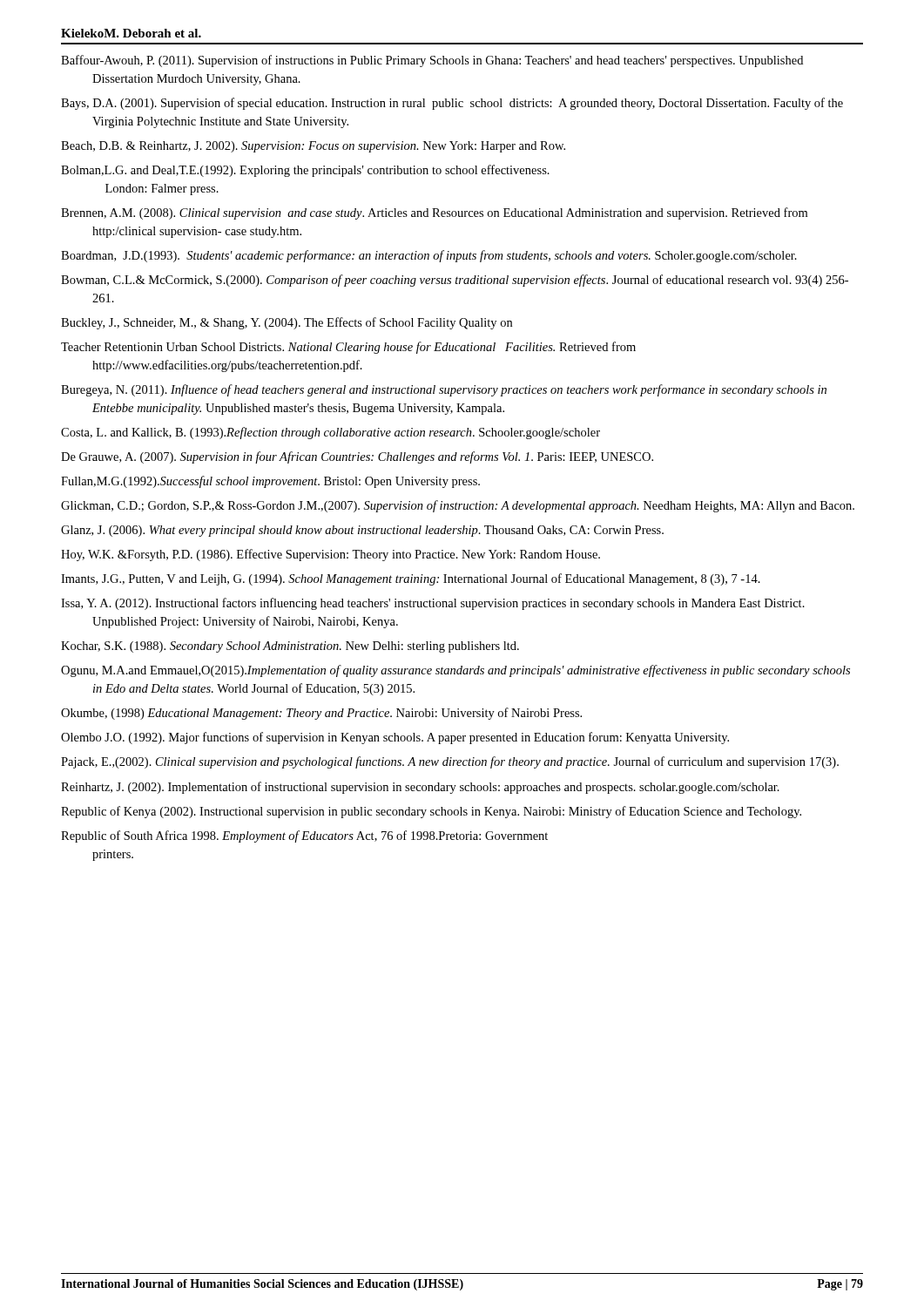924x1307 pixels.
Task: Locate the block of text that opens with "De Grauwe, A. (2007)."
Action: pos(358,457)
